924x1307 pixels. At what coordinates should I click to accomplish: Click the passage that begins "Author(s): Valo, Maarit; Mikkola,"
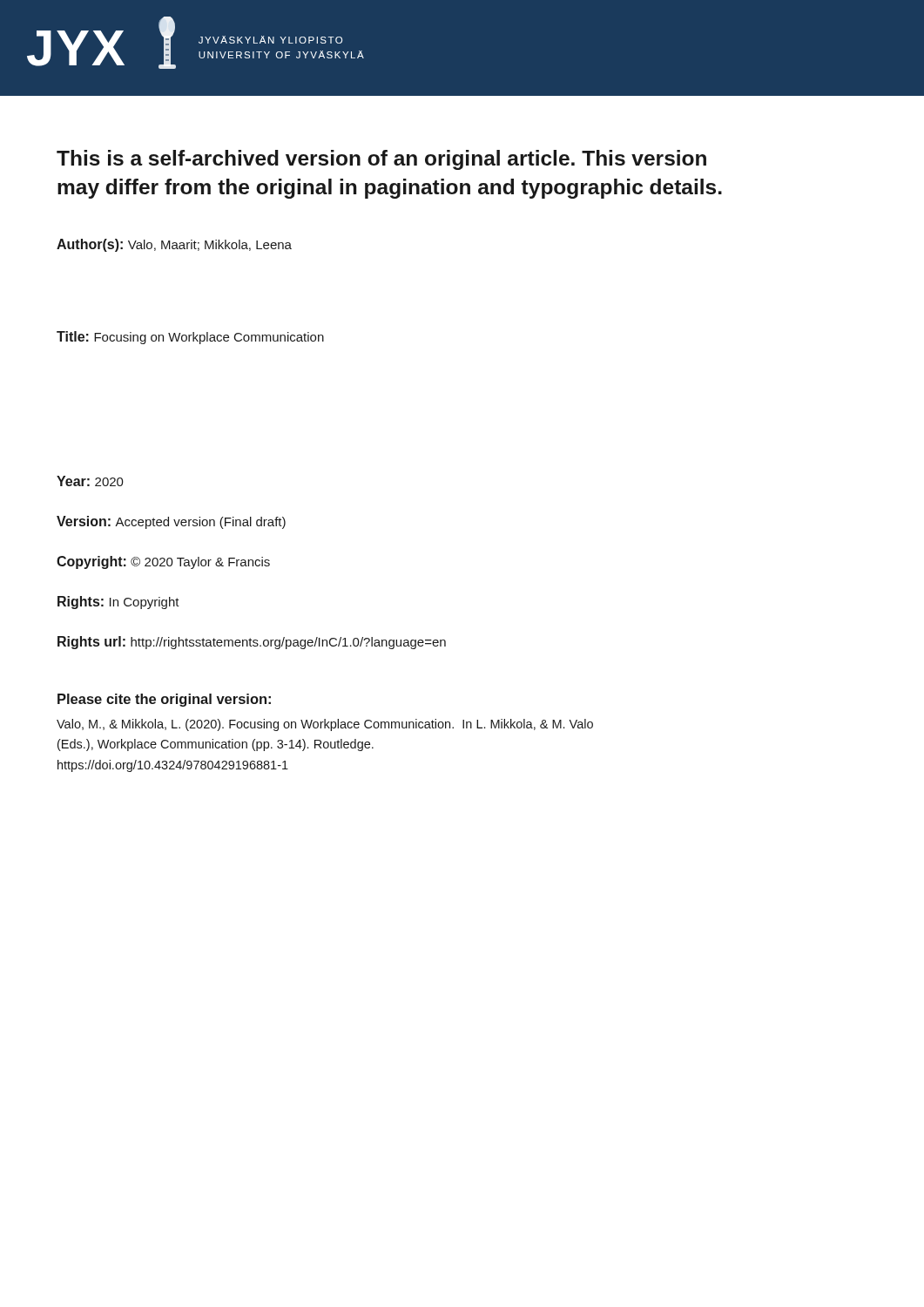(x=174, y=245)
